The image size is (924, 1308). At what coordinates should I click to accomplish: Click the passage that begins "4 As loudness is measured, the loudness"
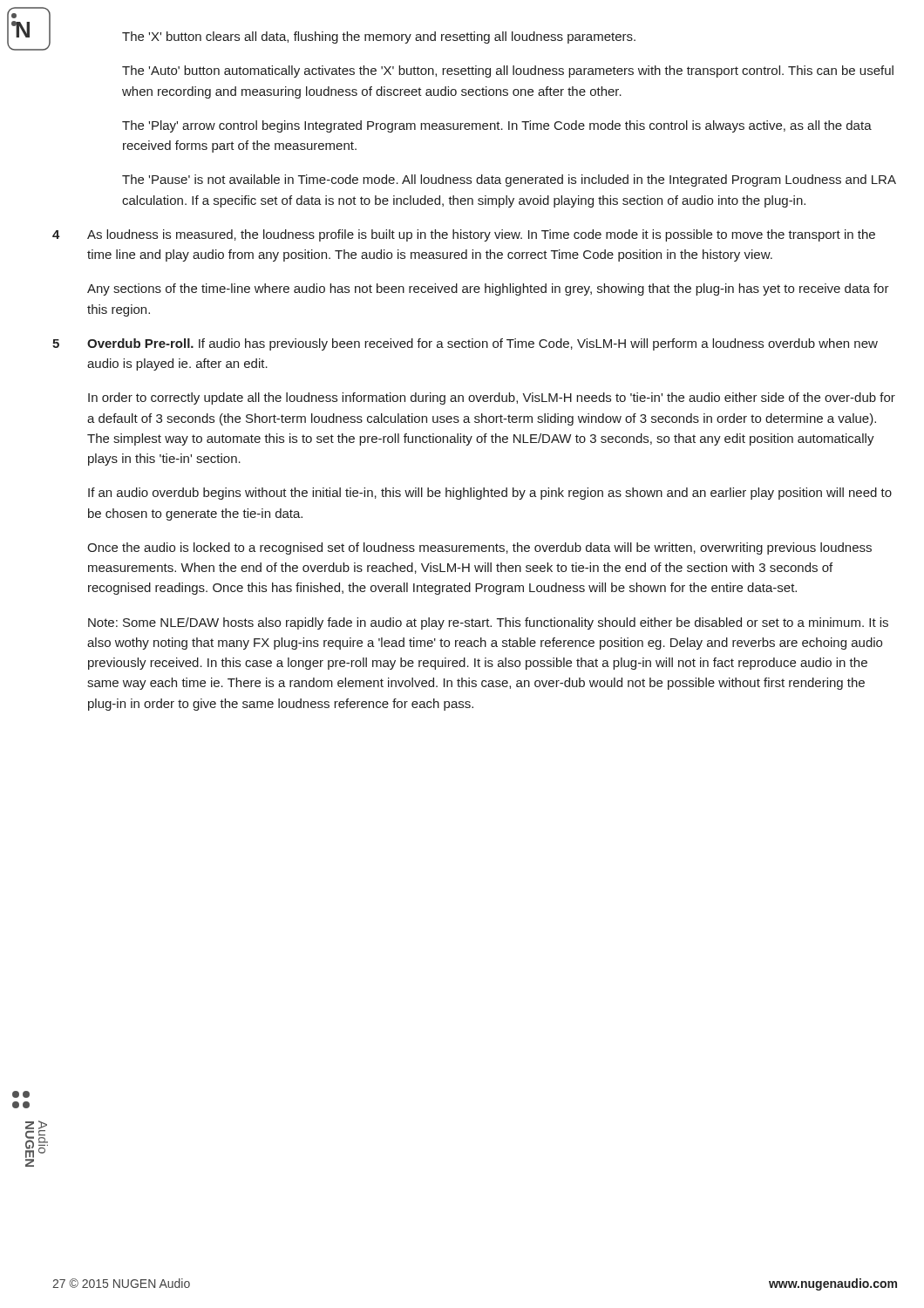[x=464, y=235]
